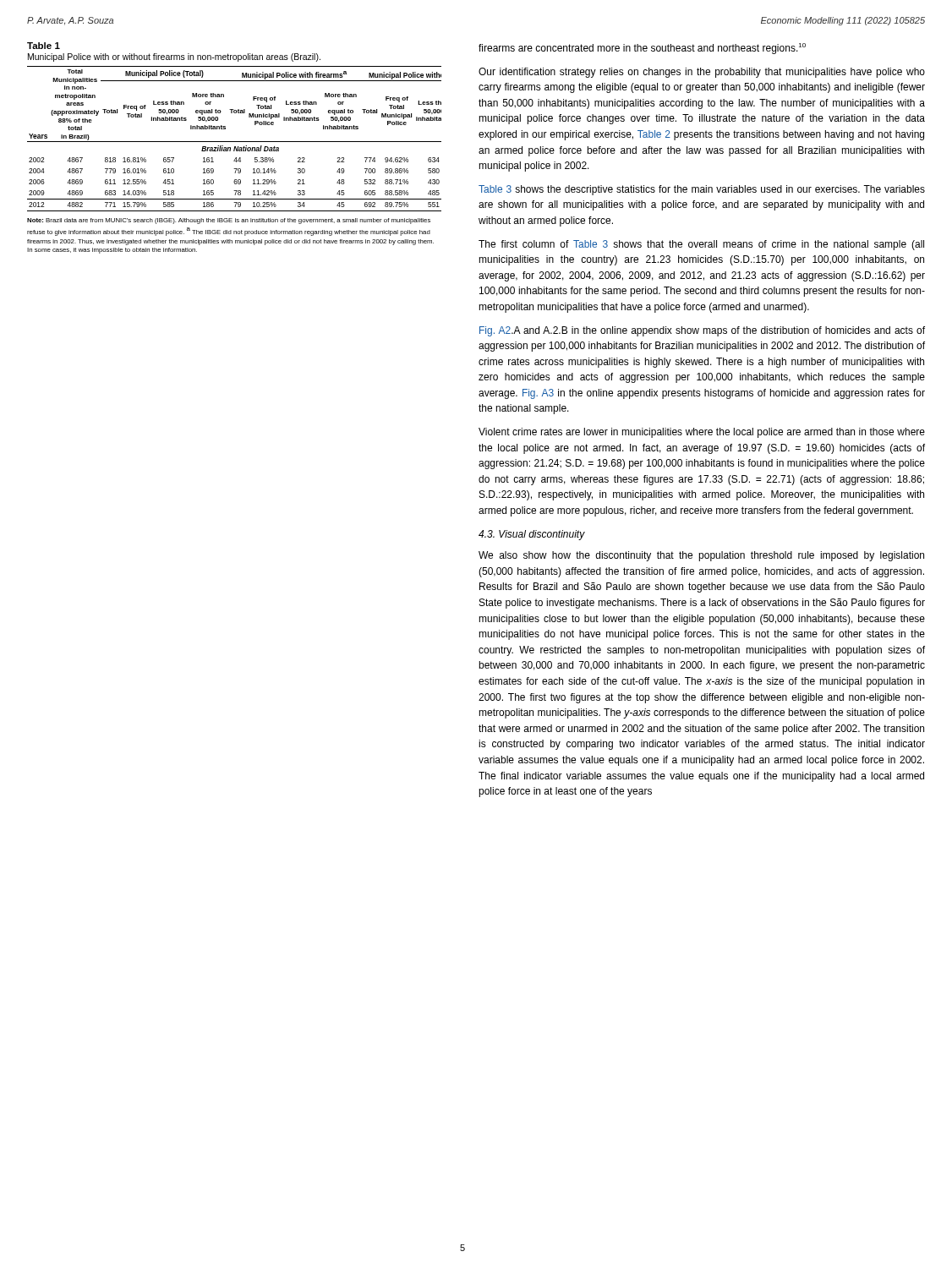Click on the text block that reads "Fig. A2.A and A.2.B"

coord(702,369)
